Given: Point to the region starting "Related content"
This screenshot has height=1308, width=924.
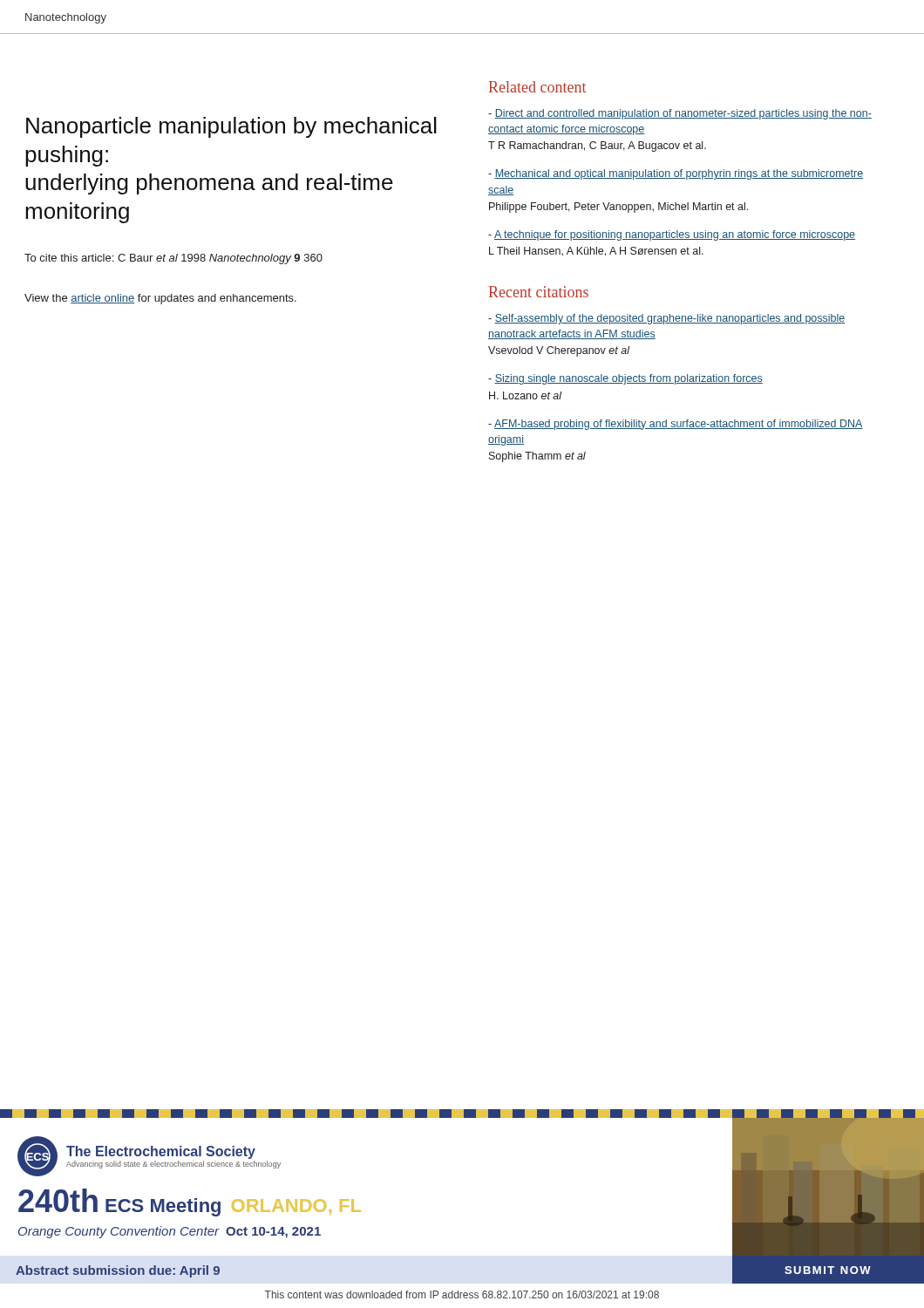Looking at the screenshot, I should [537, 87].
